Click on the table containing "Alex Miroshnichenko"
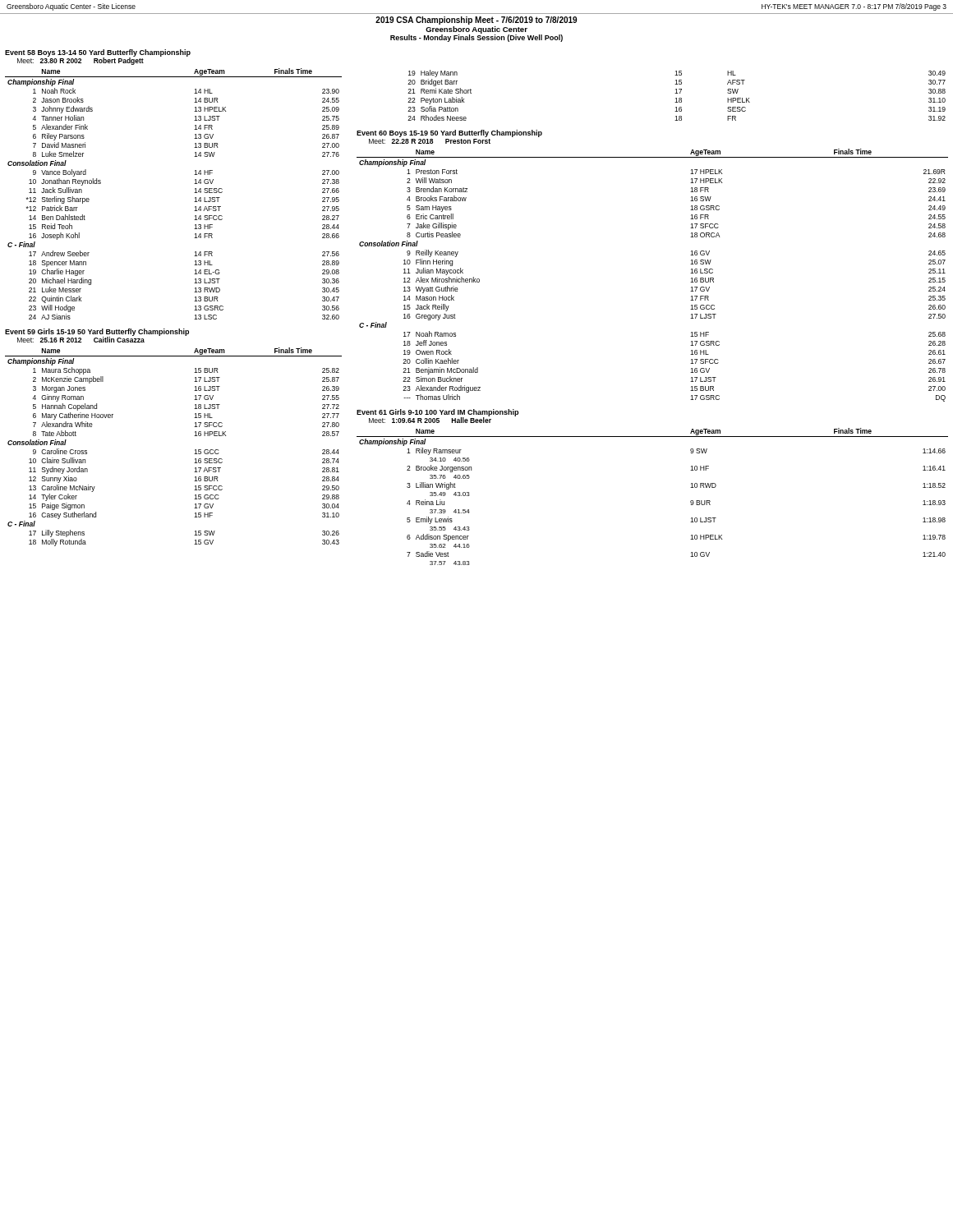Image resolution: width=953 pixels, height=1232 pixels. pos(652,274)
